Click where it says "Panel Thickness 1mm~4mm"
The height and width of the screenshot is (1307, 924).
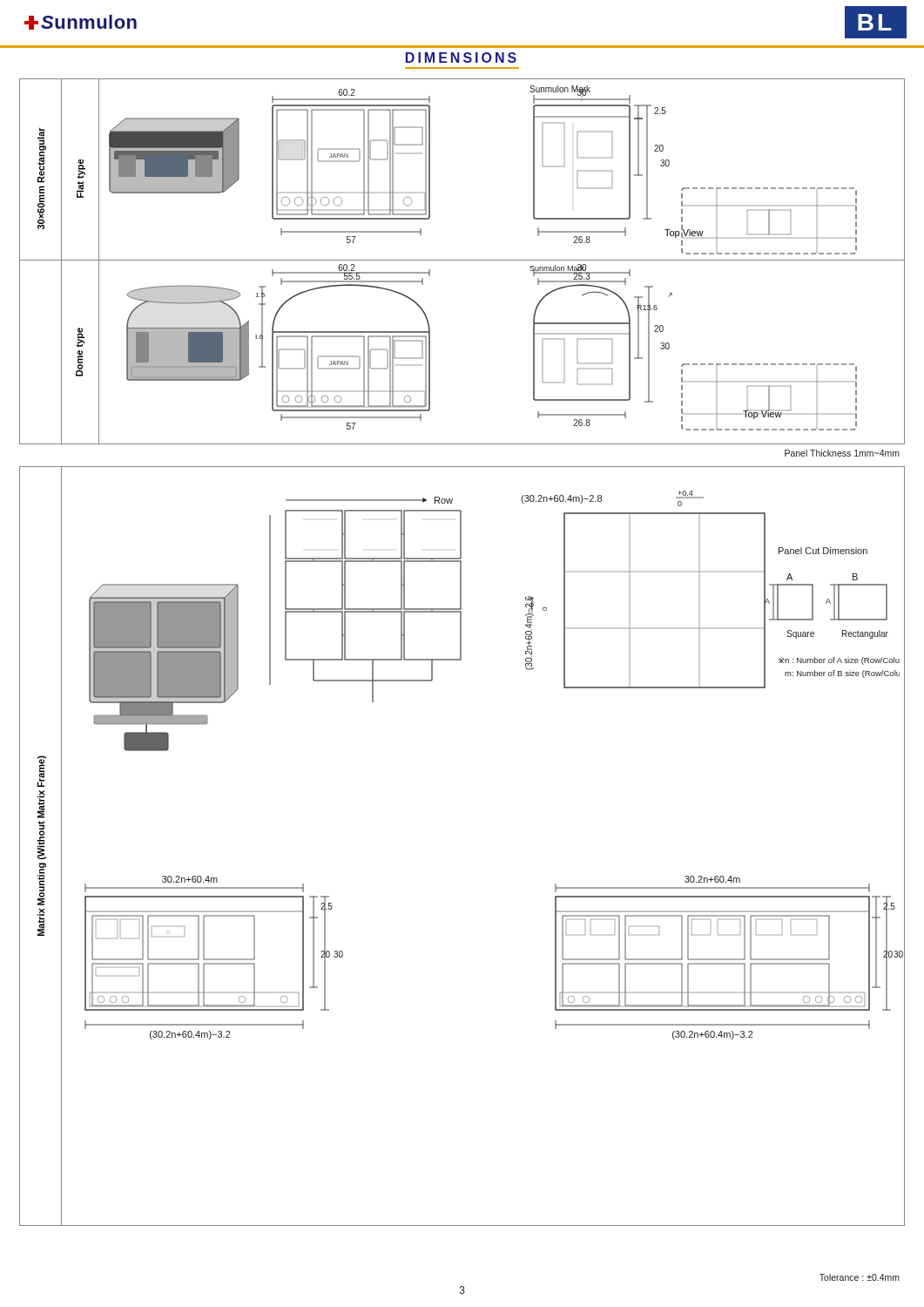coord(842,453)
